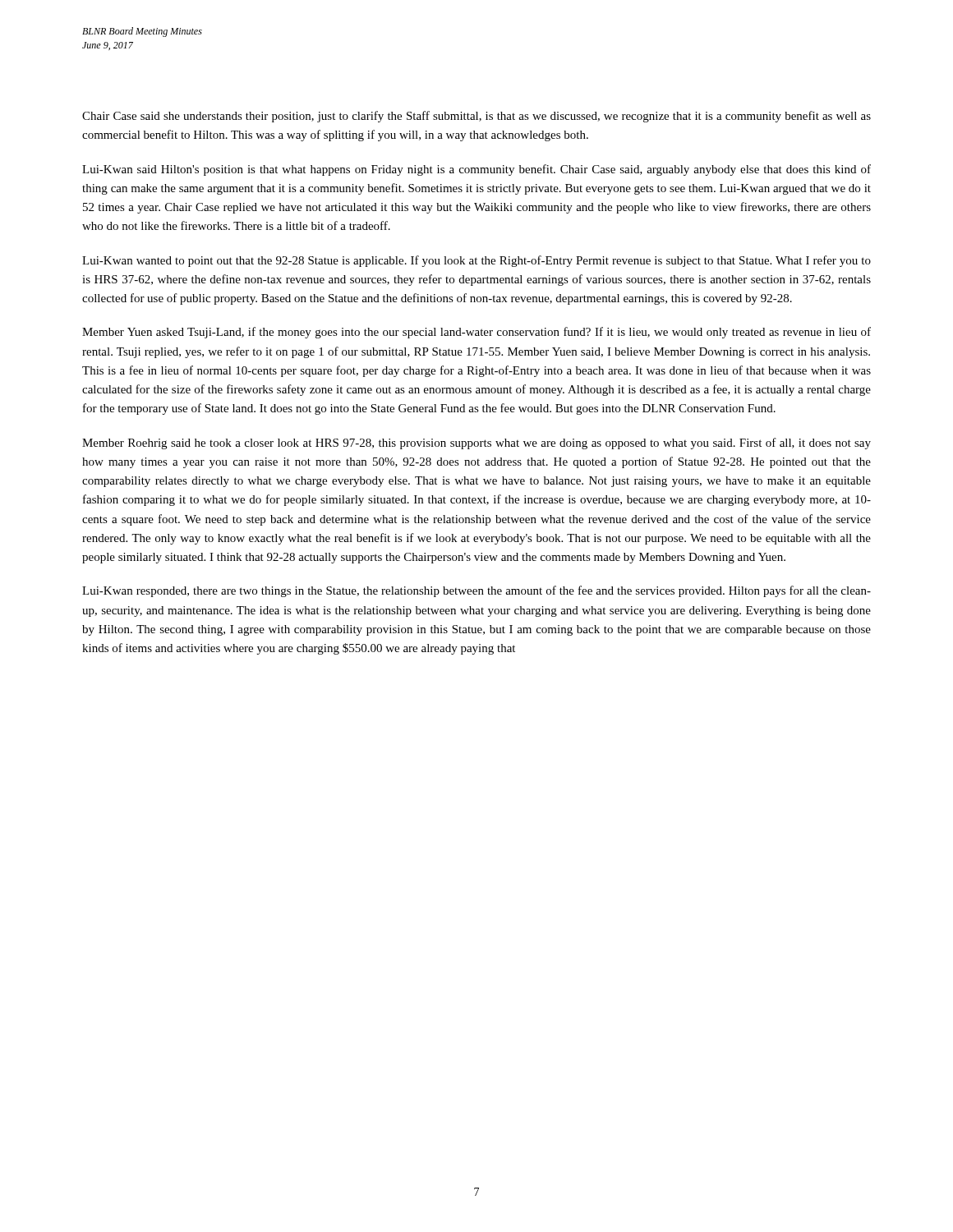Viewport: 953px width, 1232px height.
Task: Point to the text starting "Lui-Kwan wanted to point"
Action: [x=476, y=279]
